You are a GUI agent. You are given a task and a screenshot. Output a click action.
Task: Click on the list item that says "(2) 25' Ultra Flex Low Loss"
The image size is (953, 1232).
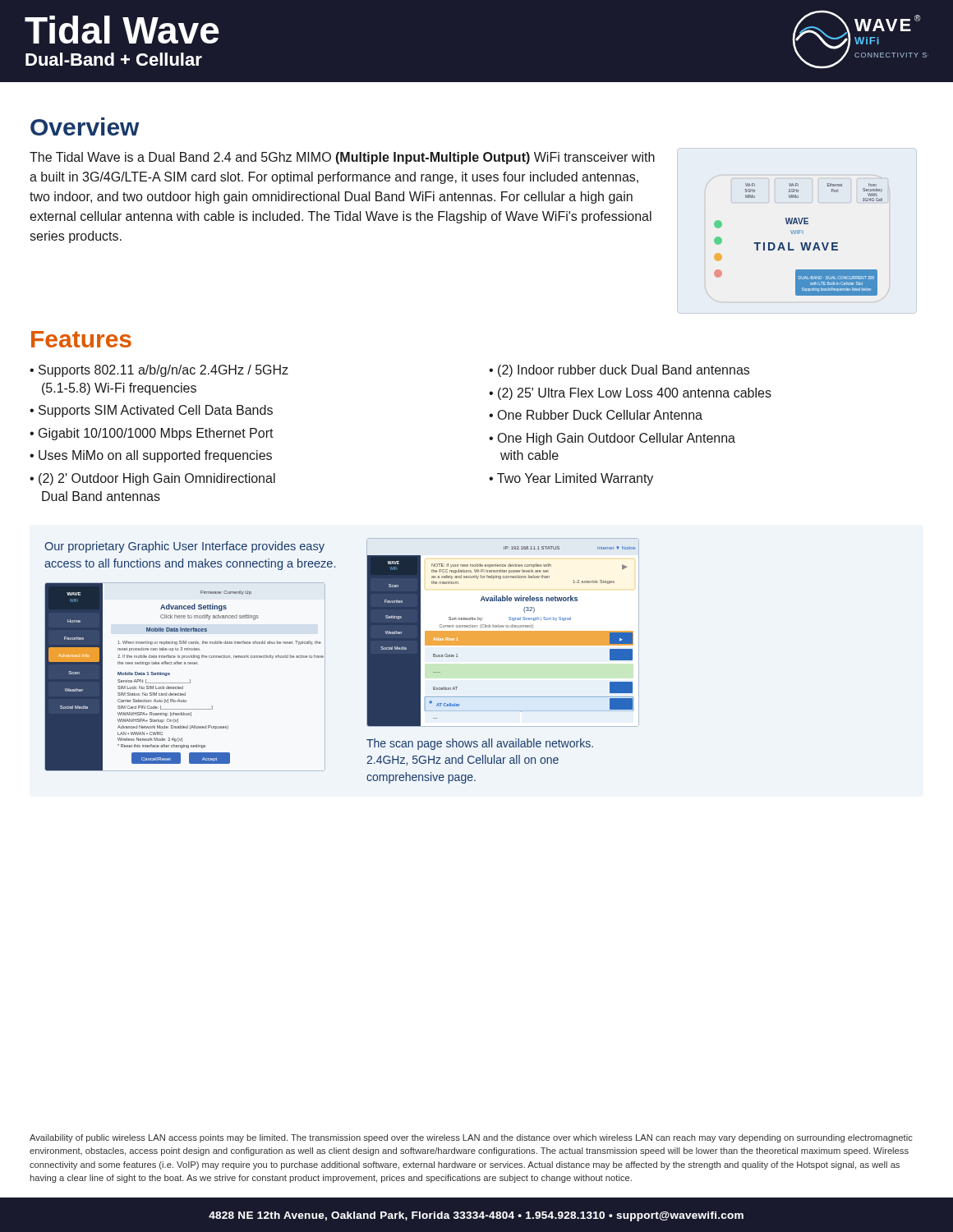(634, 393)
